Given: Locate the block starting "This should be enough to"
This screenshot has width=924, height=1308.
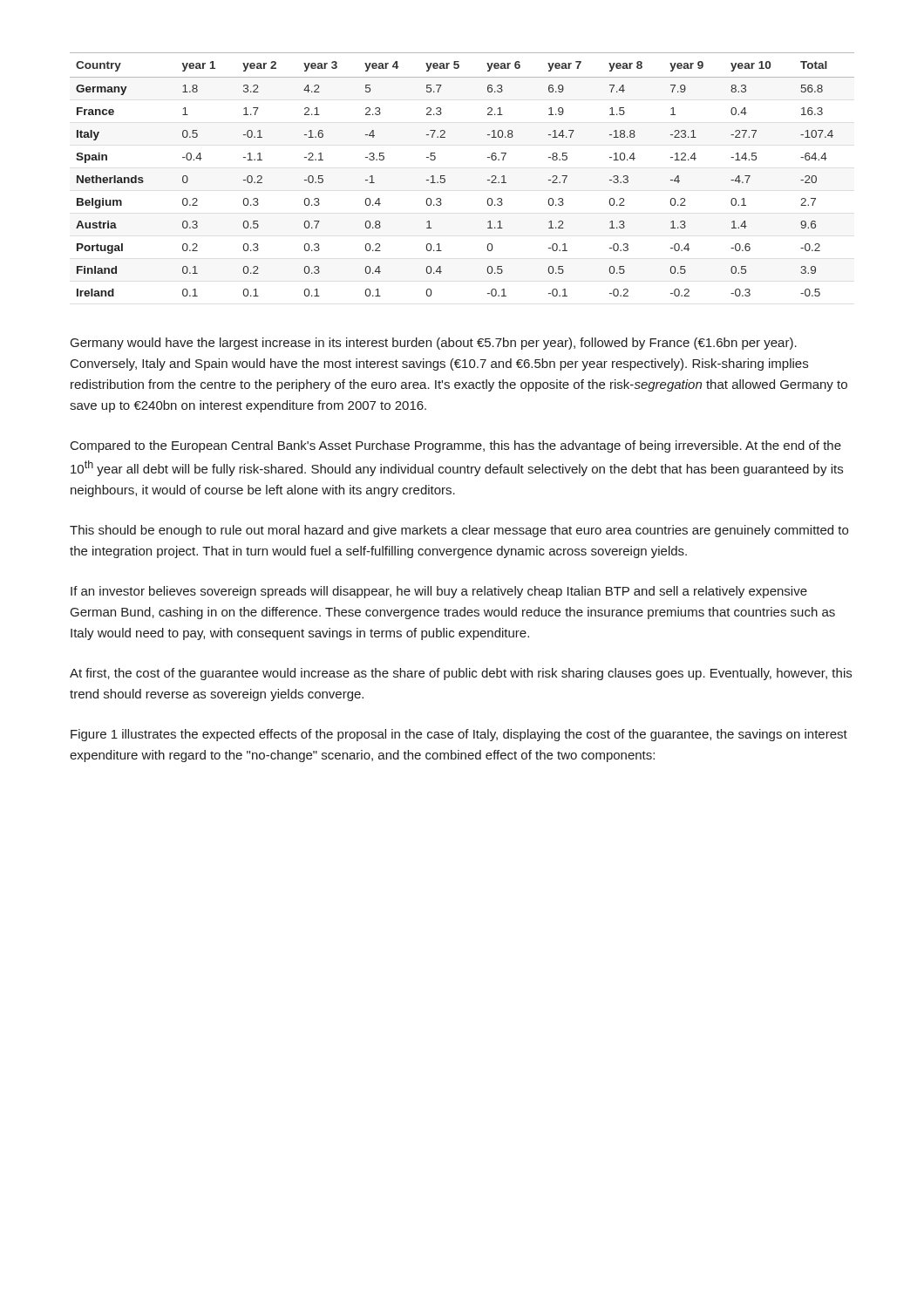Looking at the screenshot, I should 459,540.
